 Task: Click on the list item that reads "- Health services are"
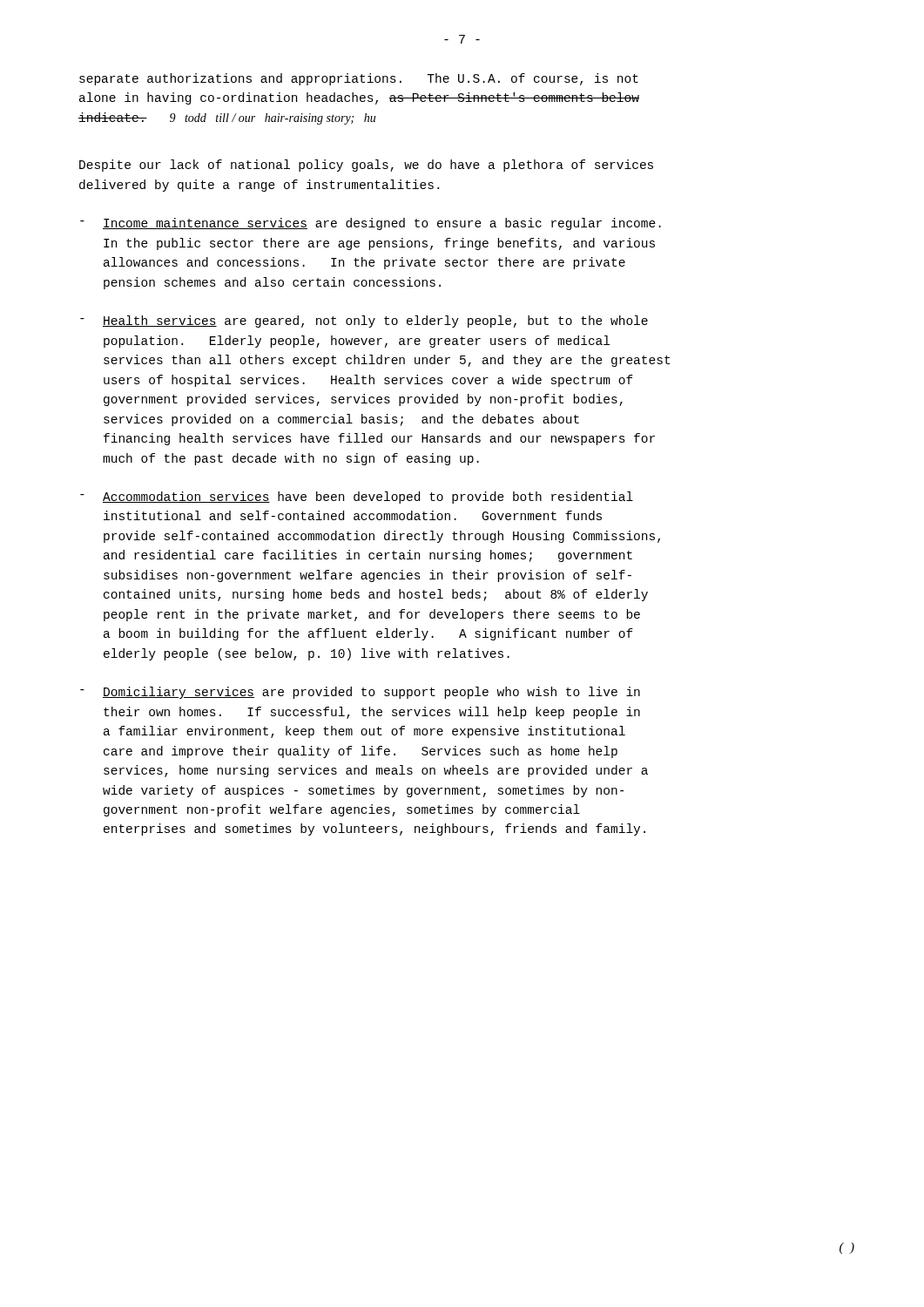click(466, 390)
